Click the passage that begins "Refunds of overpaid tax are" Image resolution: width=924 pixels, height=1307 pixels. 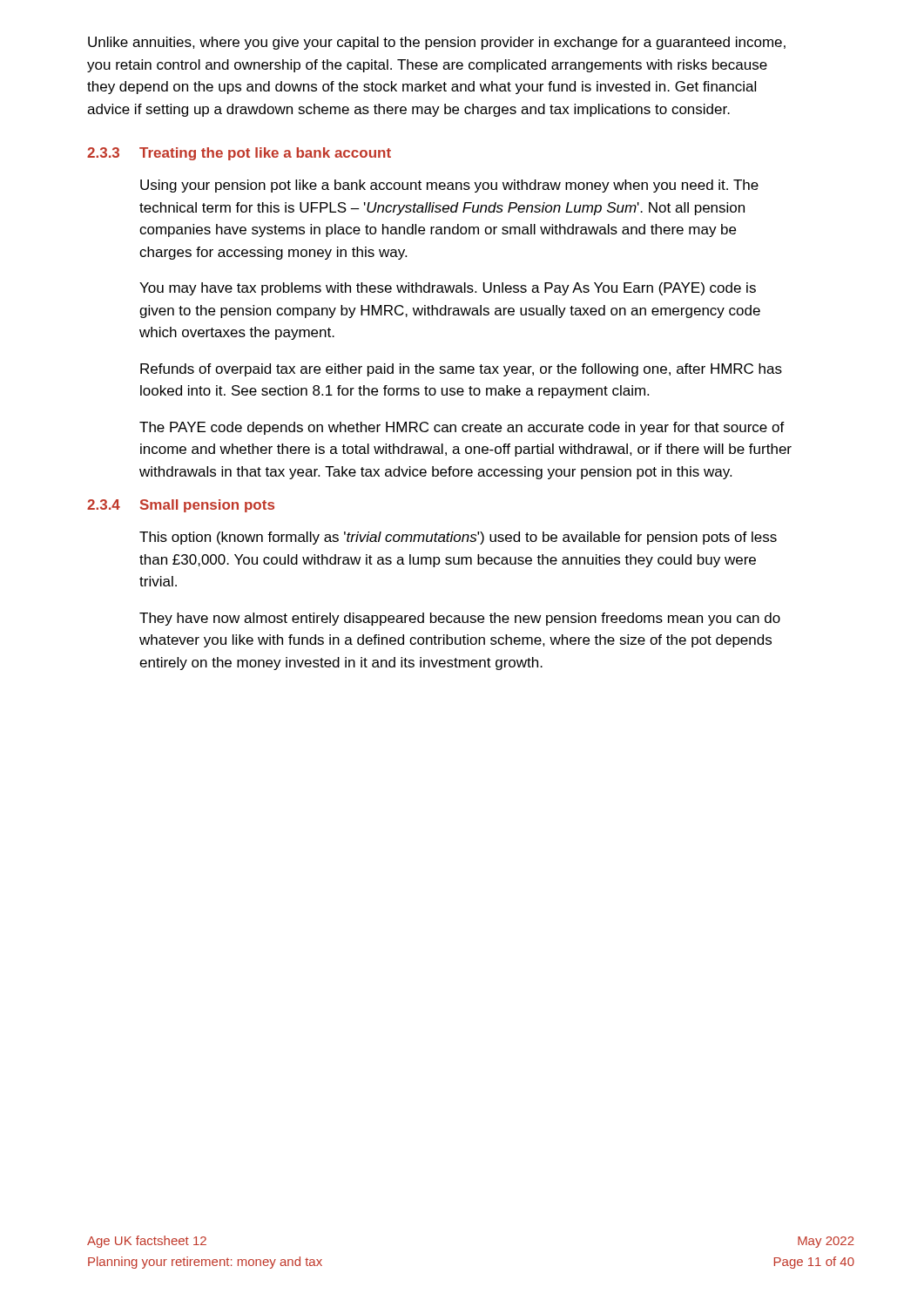coord(461,380)
